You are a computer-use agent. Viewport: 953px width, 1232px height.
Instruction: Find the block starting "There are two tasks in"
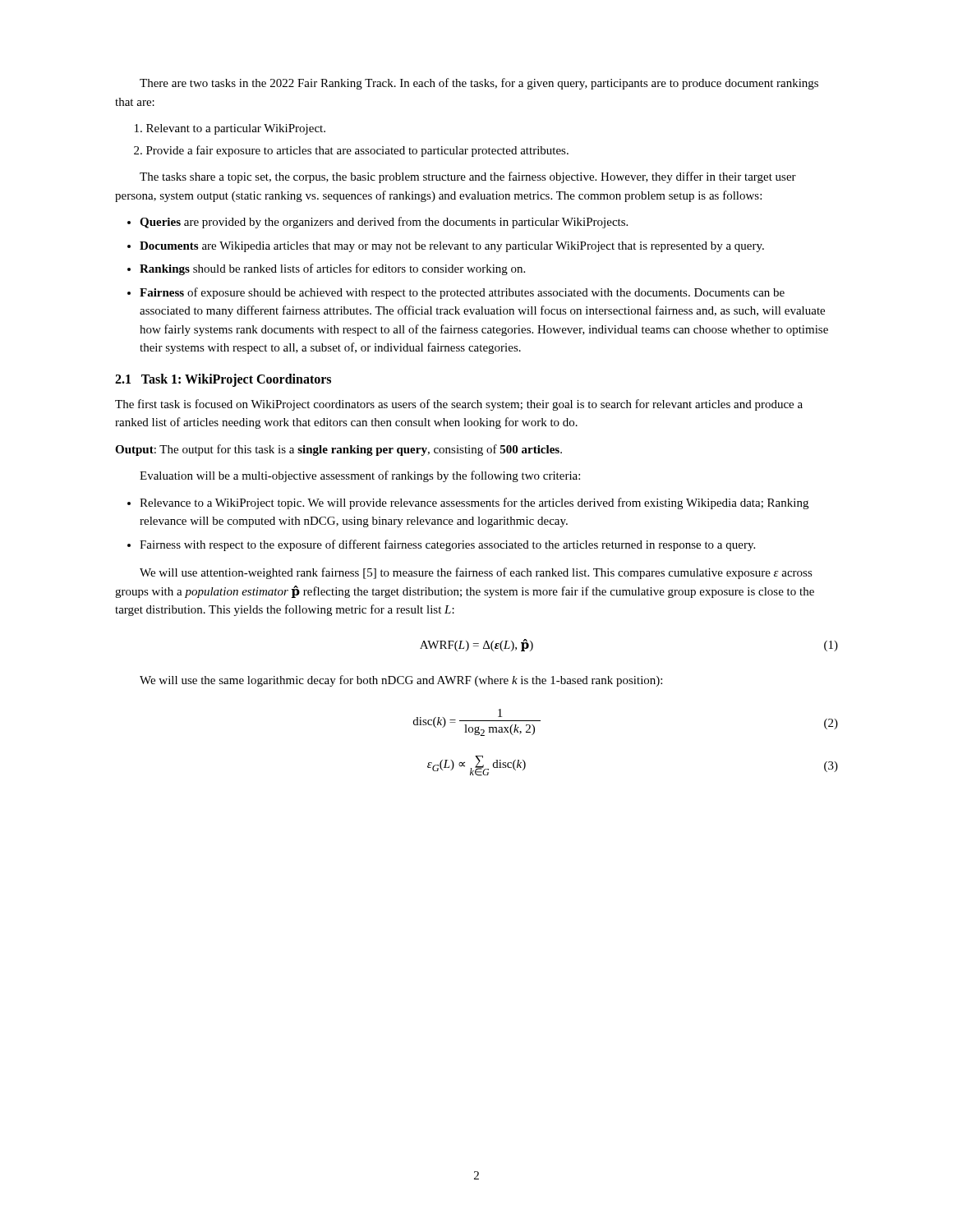pos(467,92)
